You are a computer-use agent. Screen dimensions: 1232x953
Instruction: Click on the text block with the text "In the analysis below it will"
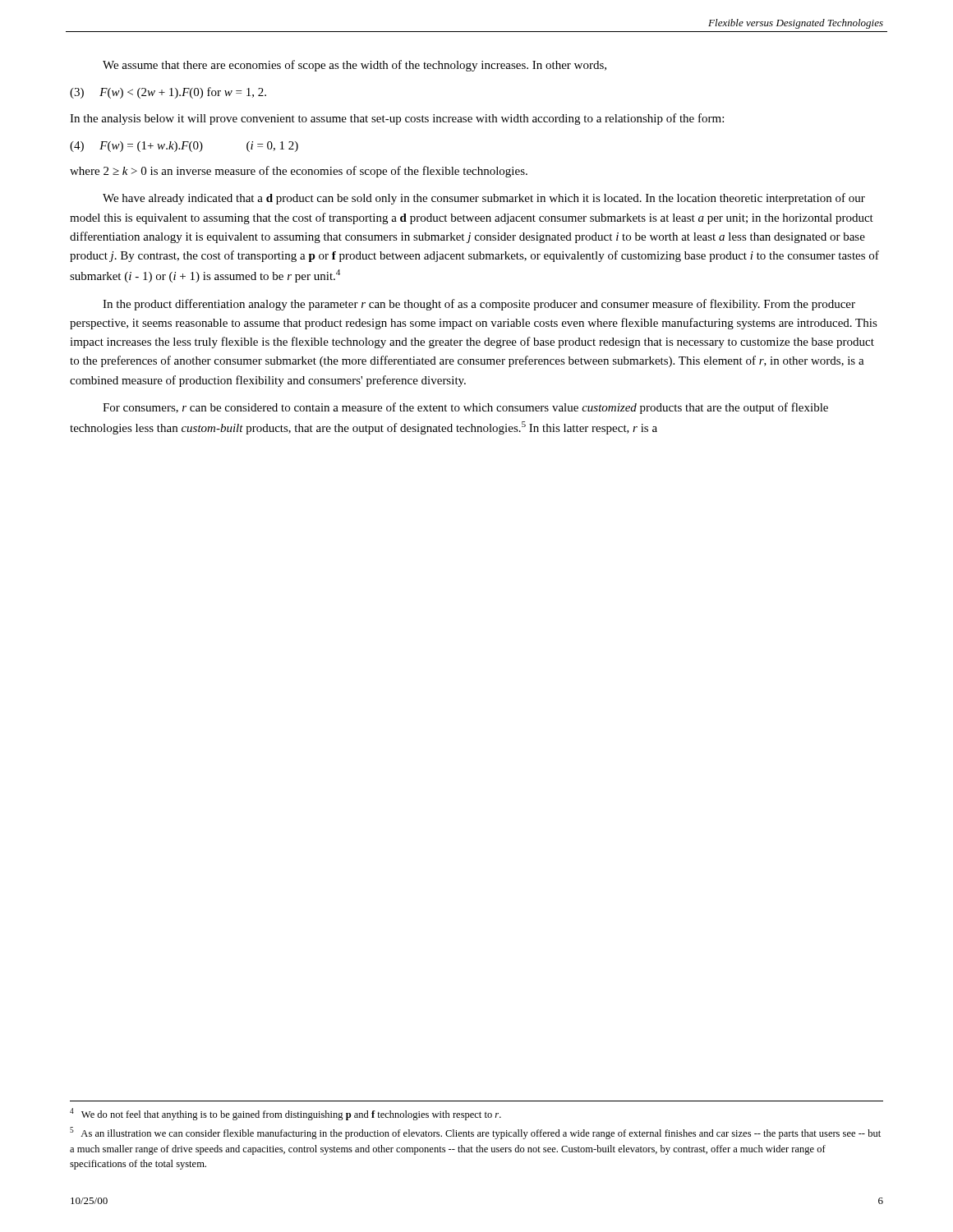tap(476, 118)
